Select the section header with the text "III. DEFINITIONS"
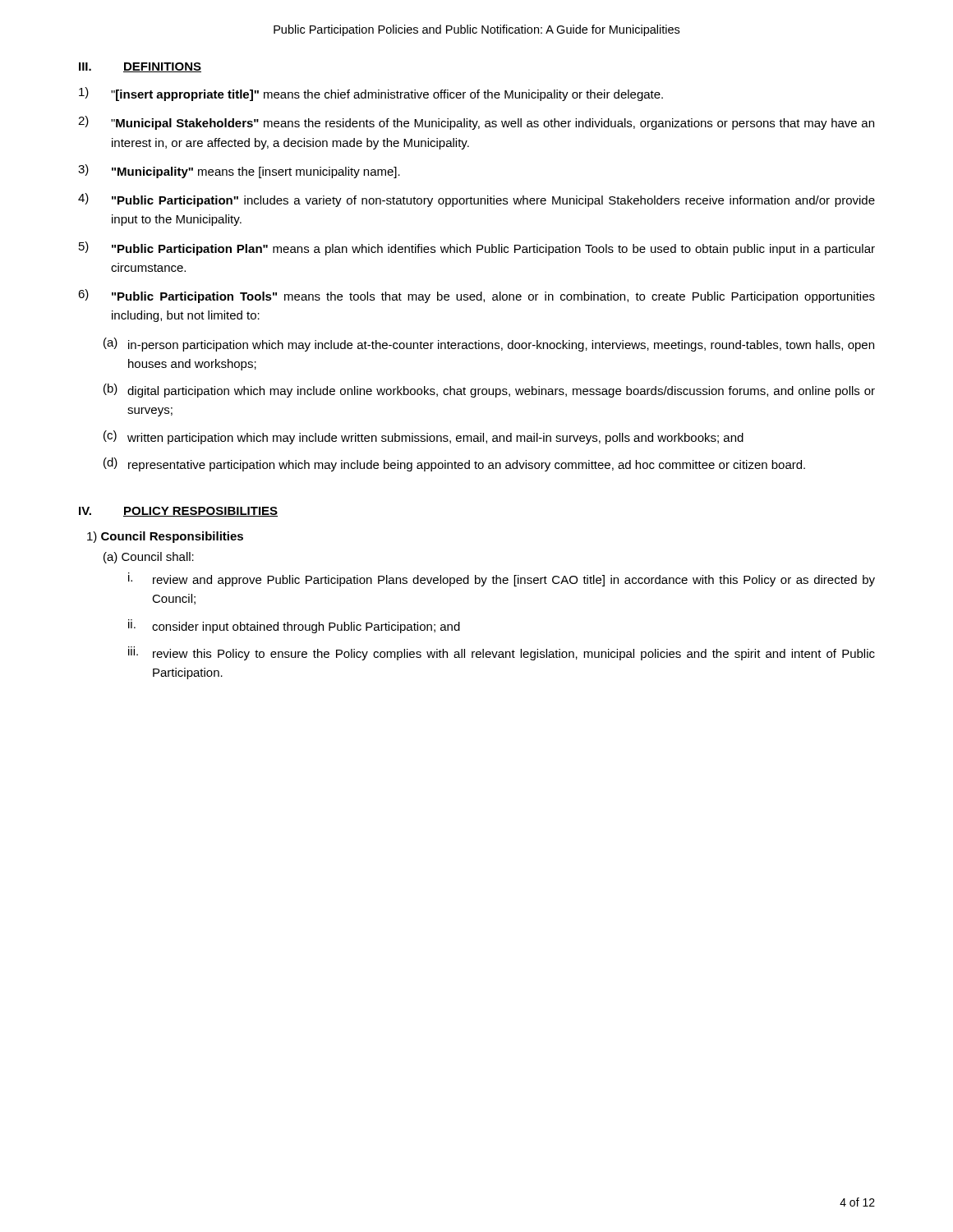 pyautogui.click(x=140, y=66)
